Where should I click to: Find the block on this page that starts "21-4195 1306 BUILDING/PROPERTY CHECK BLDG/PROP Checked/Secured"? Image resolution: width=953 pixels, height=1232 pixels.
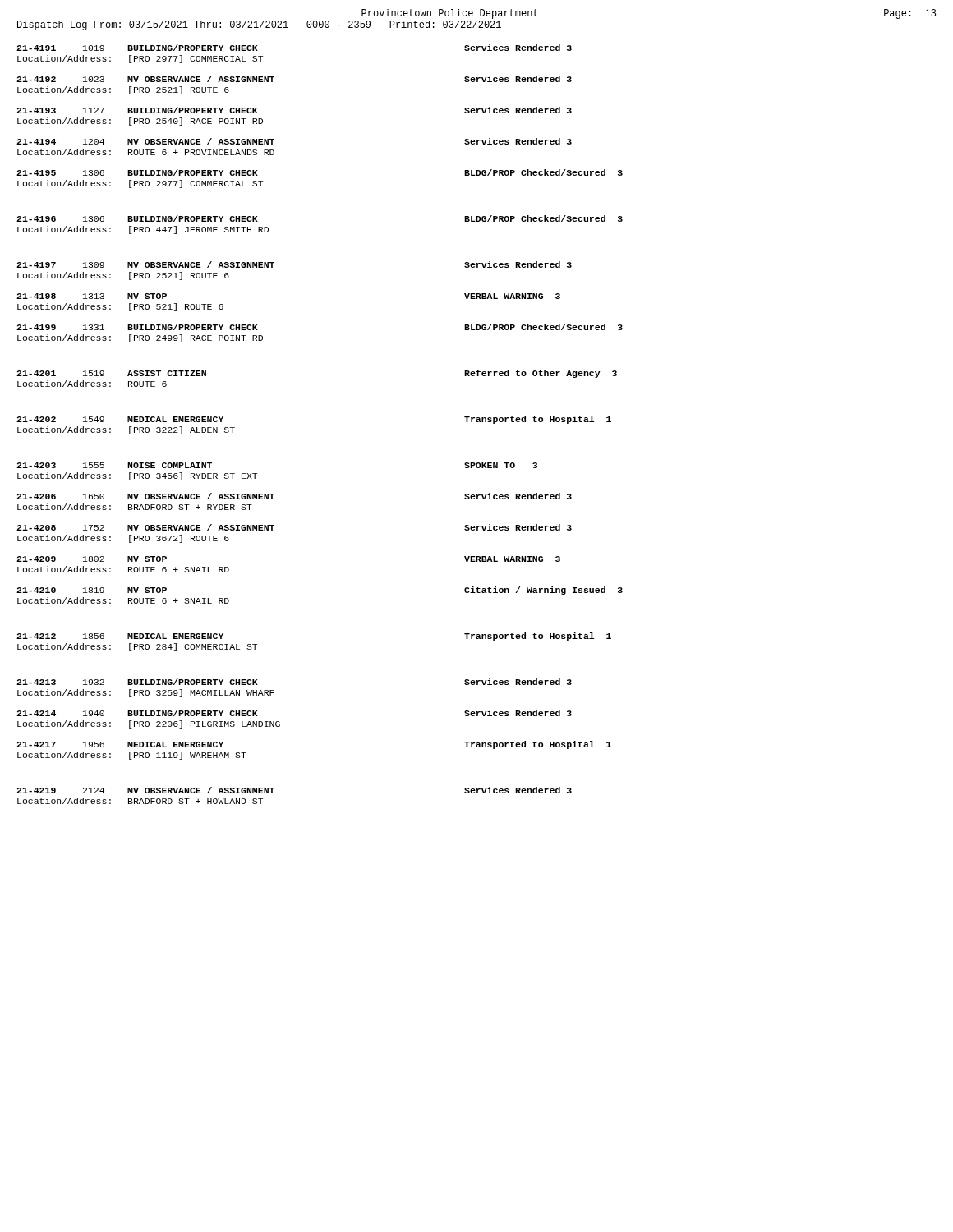[x=476, y=178]
